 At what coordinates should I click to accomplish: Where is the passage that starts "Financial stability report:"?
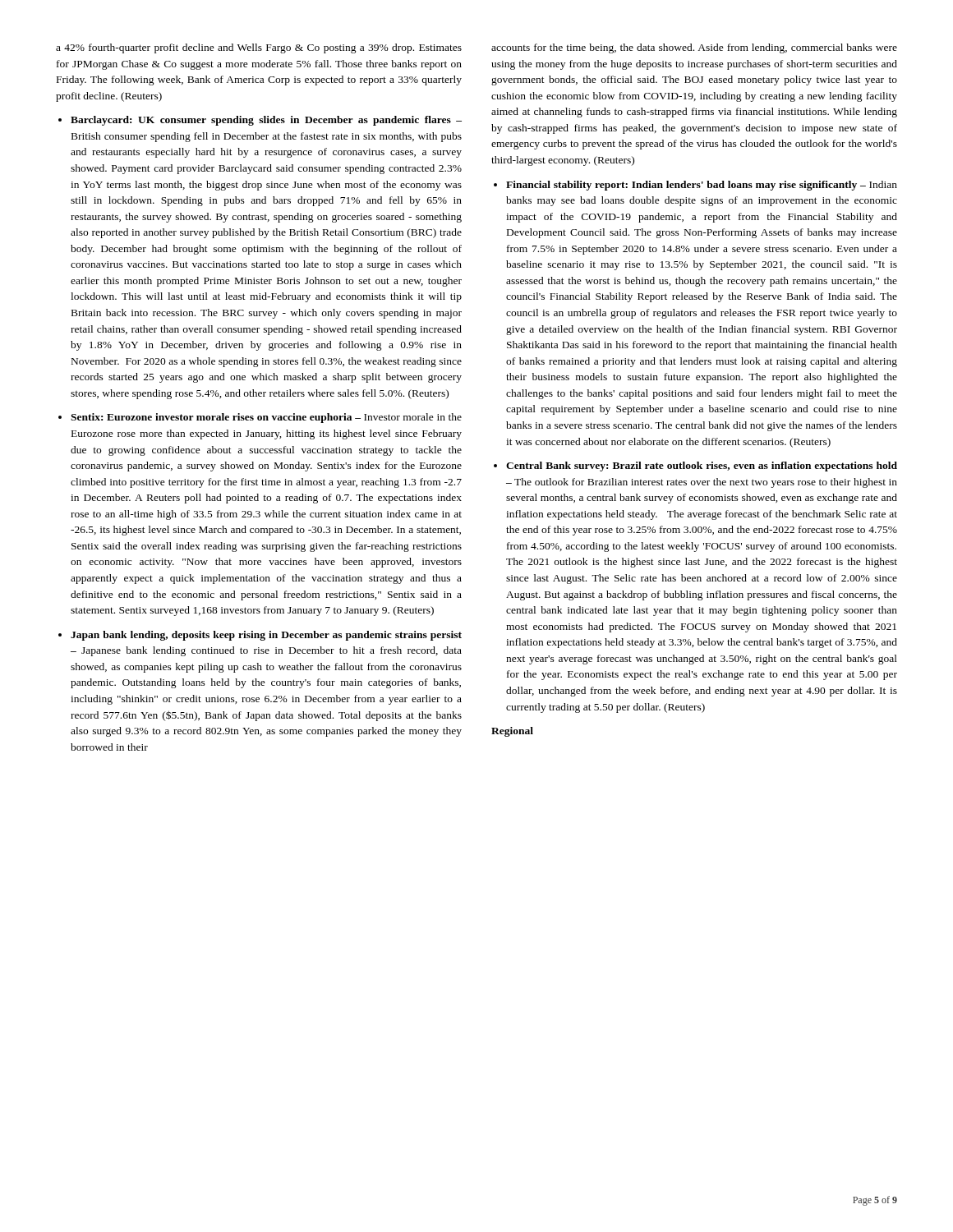[702, 312]
